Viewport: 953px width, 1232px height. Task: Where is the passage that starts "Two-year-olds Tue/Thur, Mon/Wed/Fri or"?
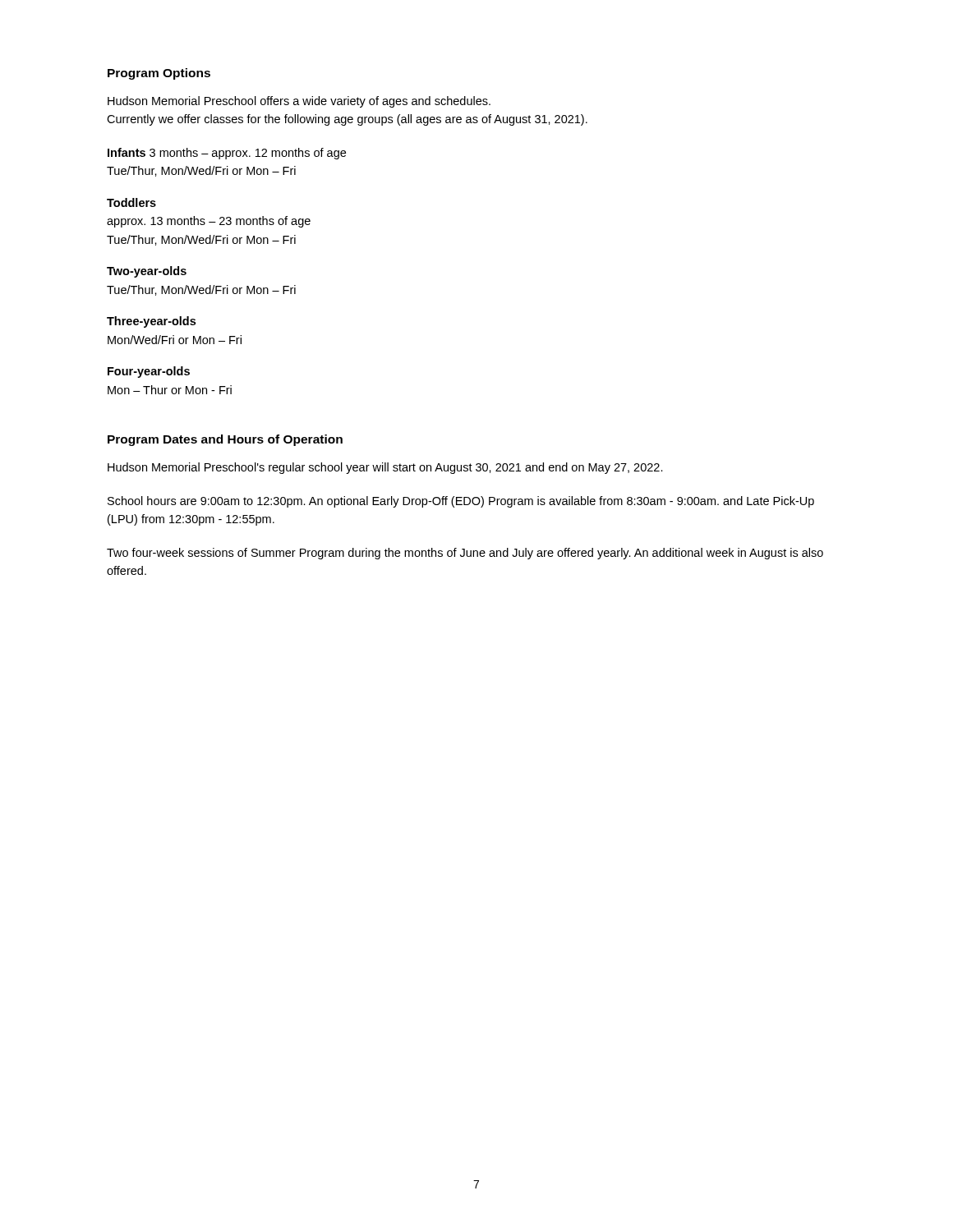[201, 281]
